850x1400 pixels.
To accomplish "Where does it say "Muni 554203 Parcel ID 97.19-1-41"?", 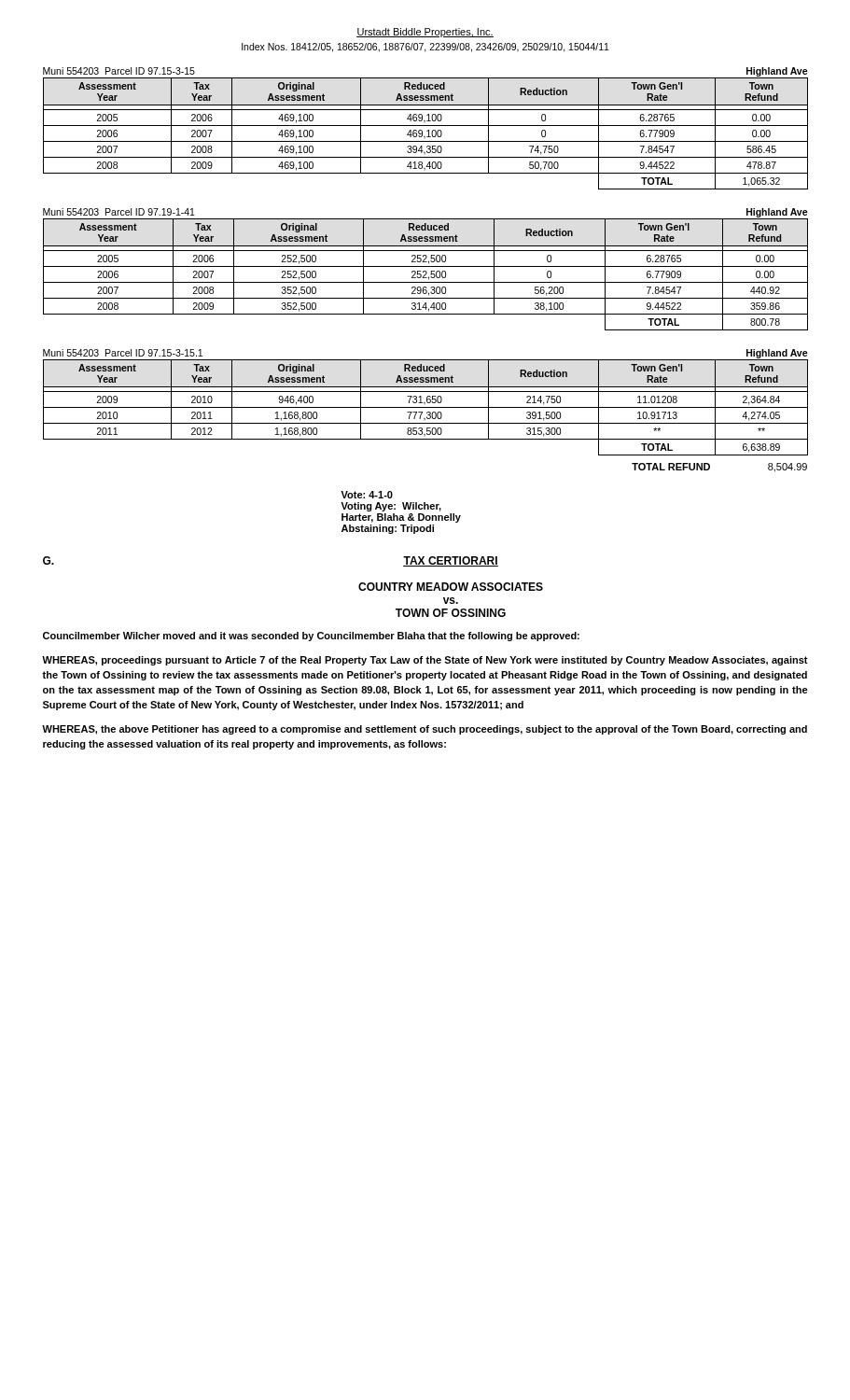I will point(119,212).
